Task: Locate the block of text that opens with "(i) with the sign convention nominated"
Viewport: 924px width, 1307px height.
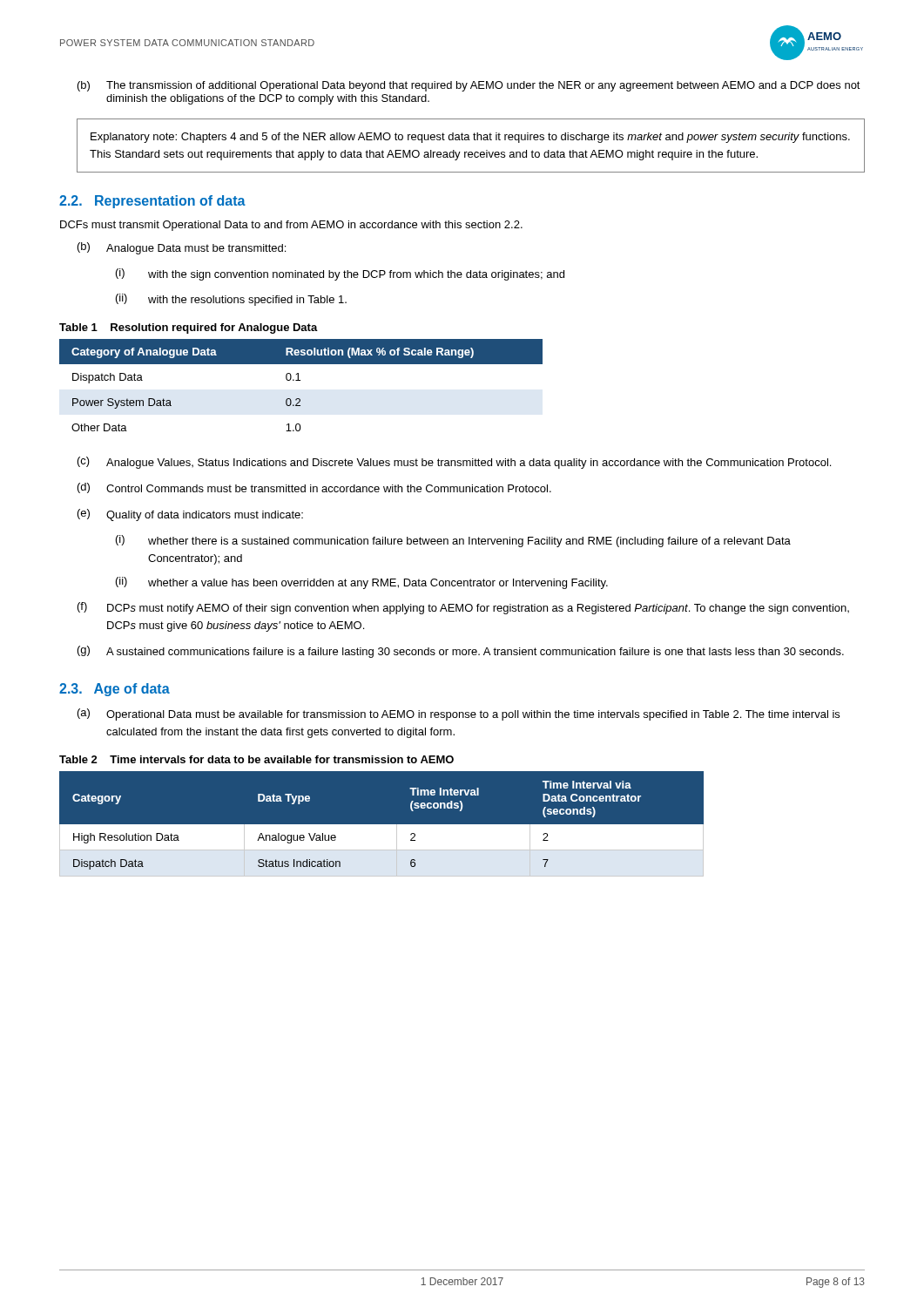Action: [x=490, y=275]
